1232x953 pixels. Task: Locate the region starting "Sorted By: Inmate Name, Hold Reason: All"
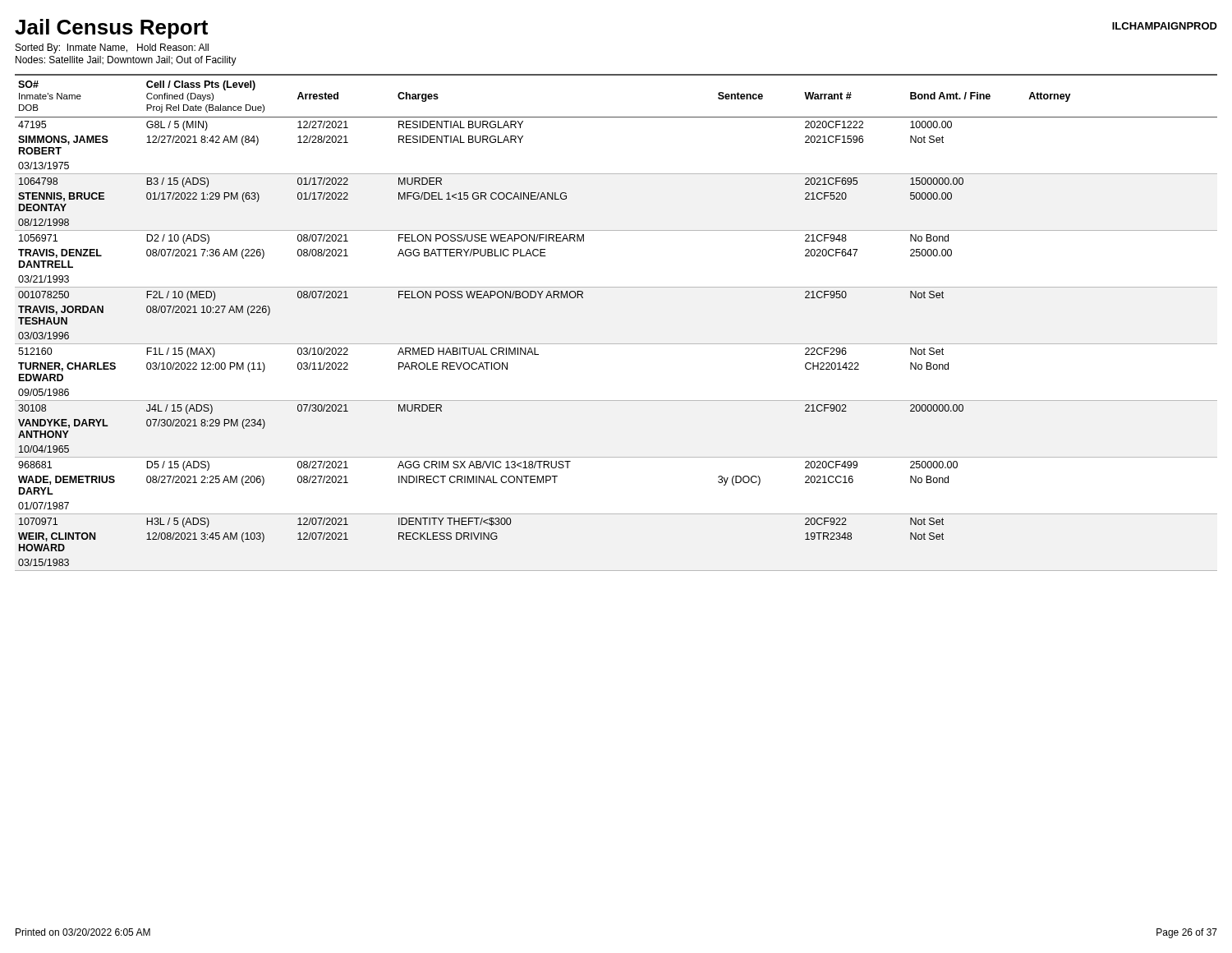112,48
